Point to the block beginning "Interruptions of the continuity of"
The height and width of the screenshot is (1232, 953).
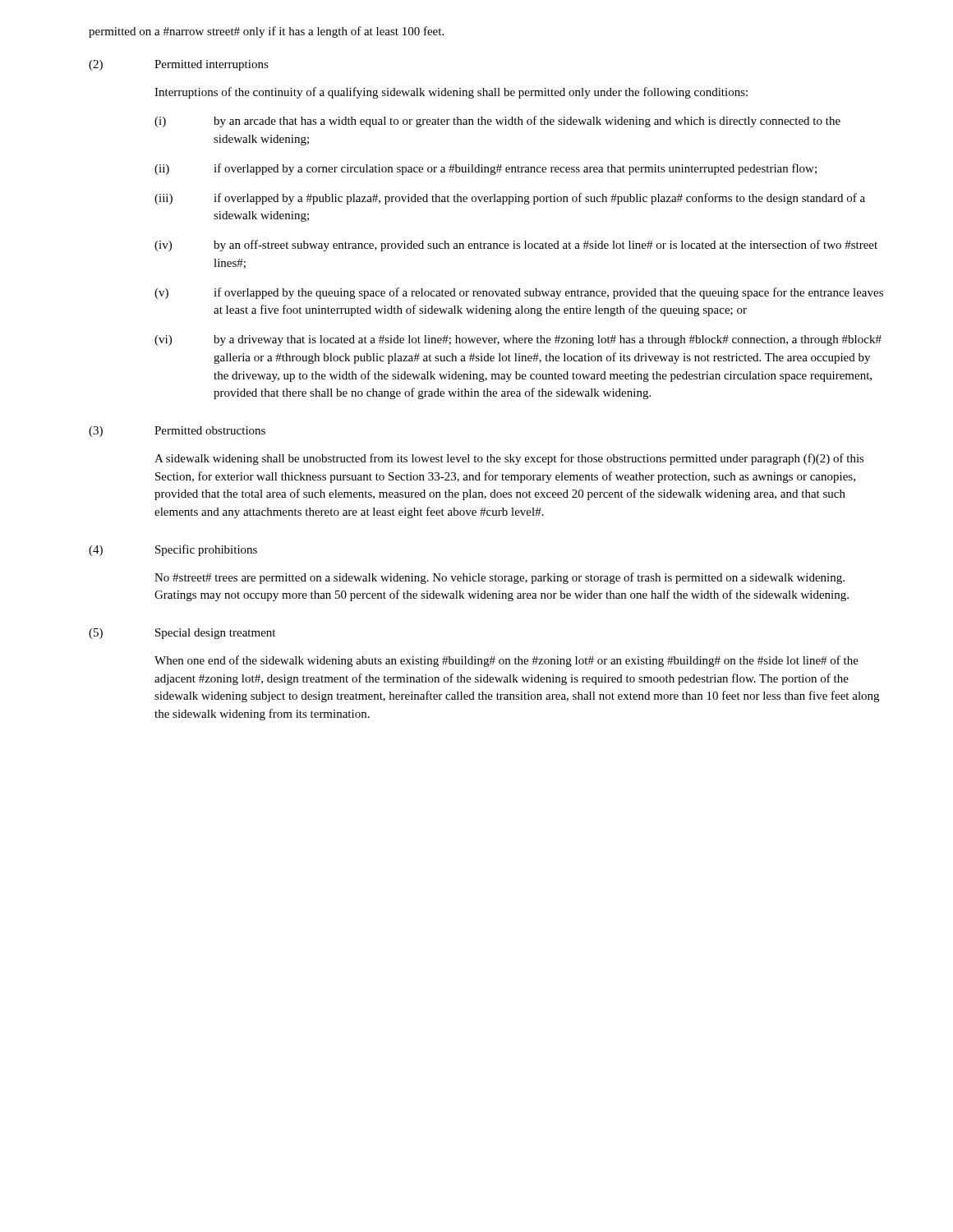tap(452, 92)
